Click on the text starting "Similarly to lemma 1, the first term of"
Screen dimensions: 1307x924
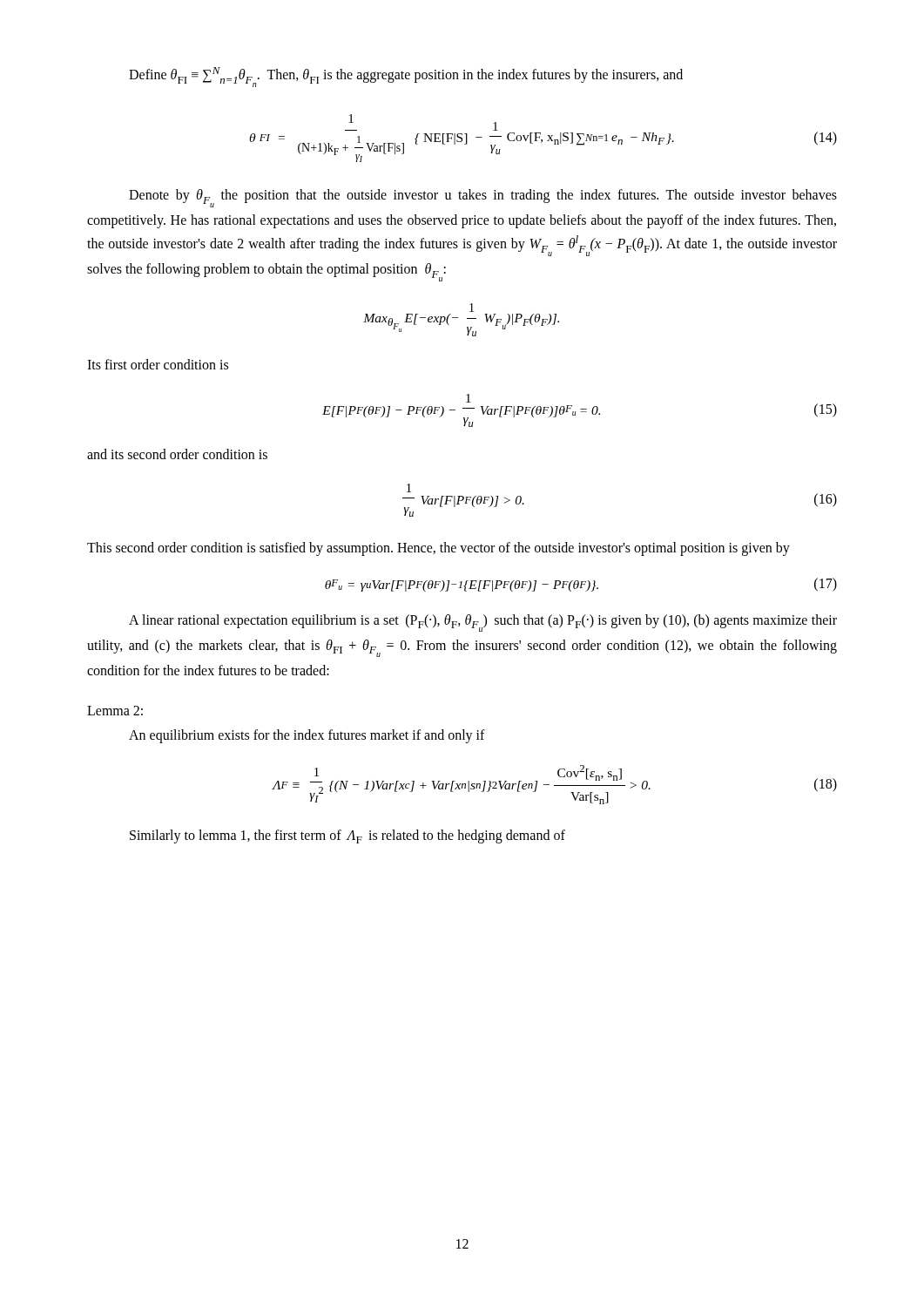[347, 837]
